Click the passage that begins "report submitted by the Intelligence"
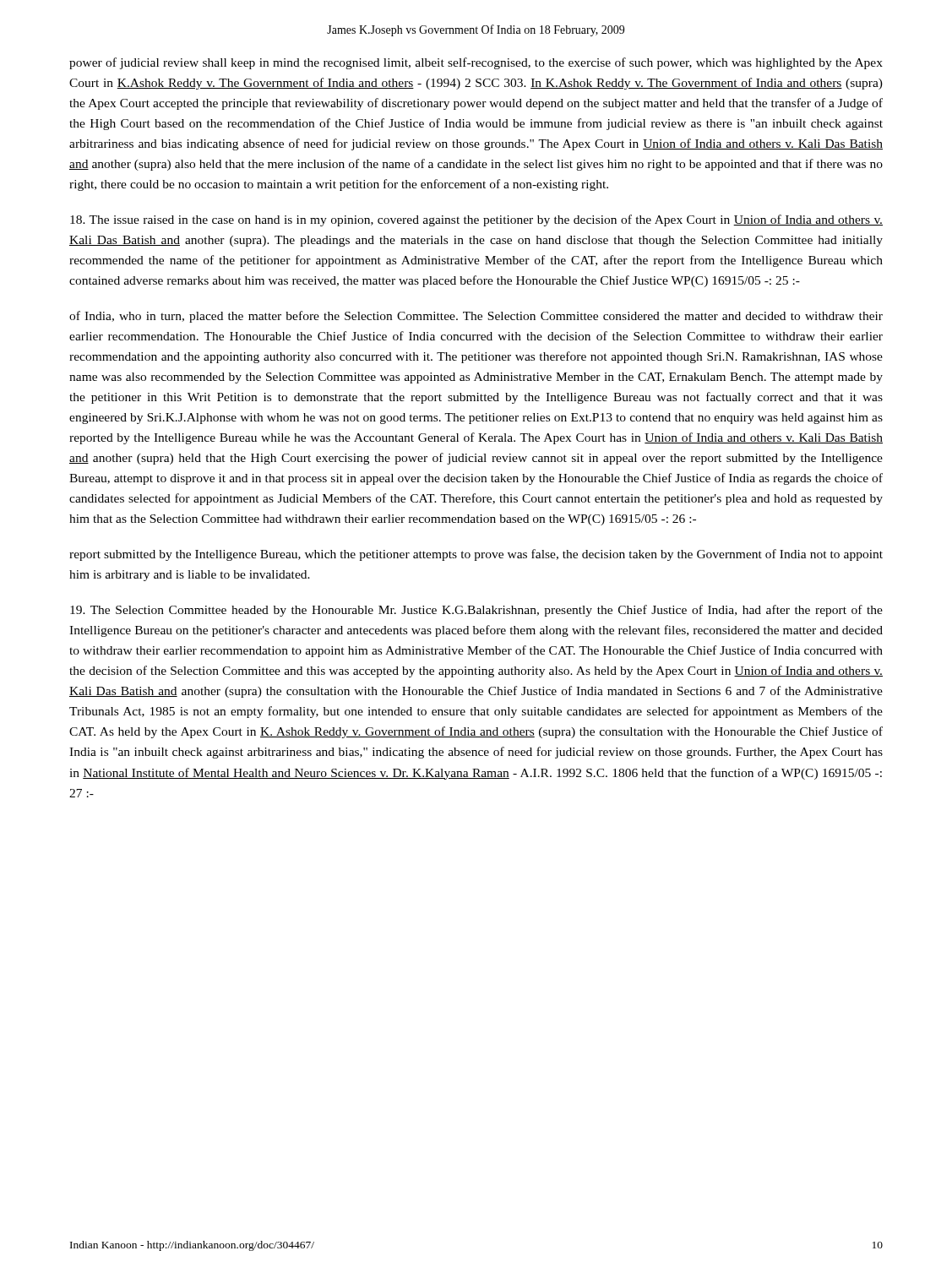This screenshot has width=952, height=1267. tap(476, 564)
